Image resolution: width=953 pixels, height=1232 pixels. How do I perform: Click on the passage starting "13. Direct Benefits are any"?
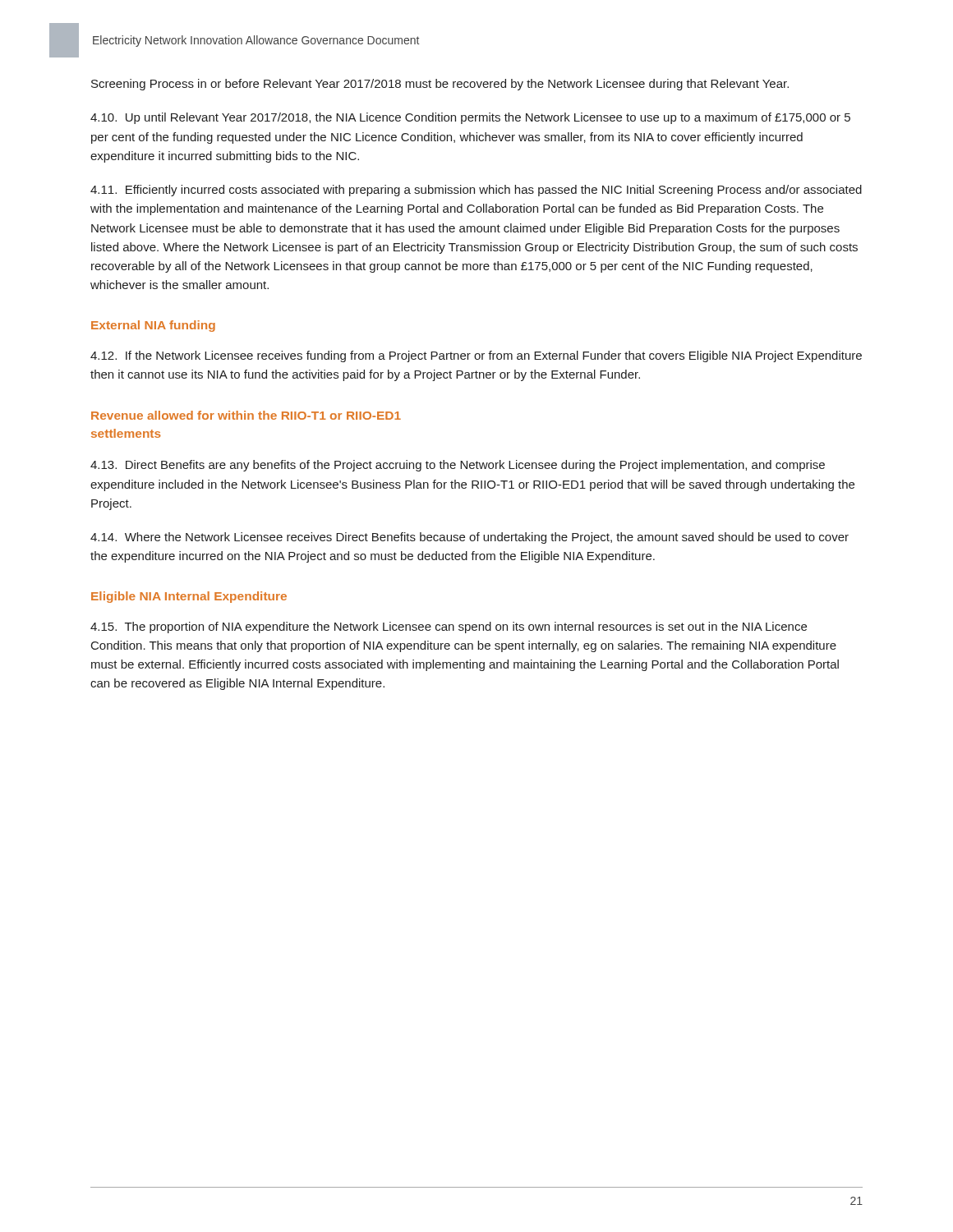473,484
